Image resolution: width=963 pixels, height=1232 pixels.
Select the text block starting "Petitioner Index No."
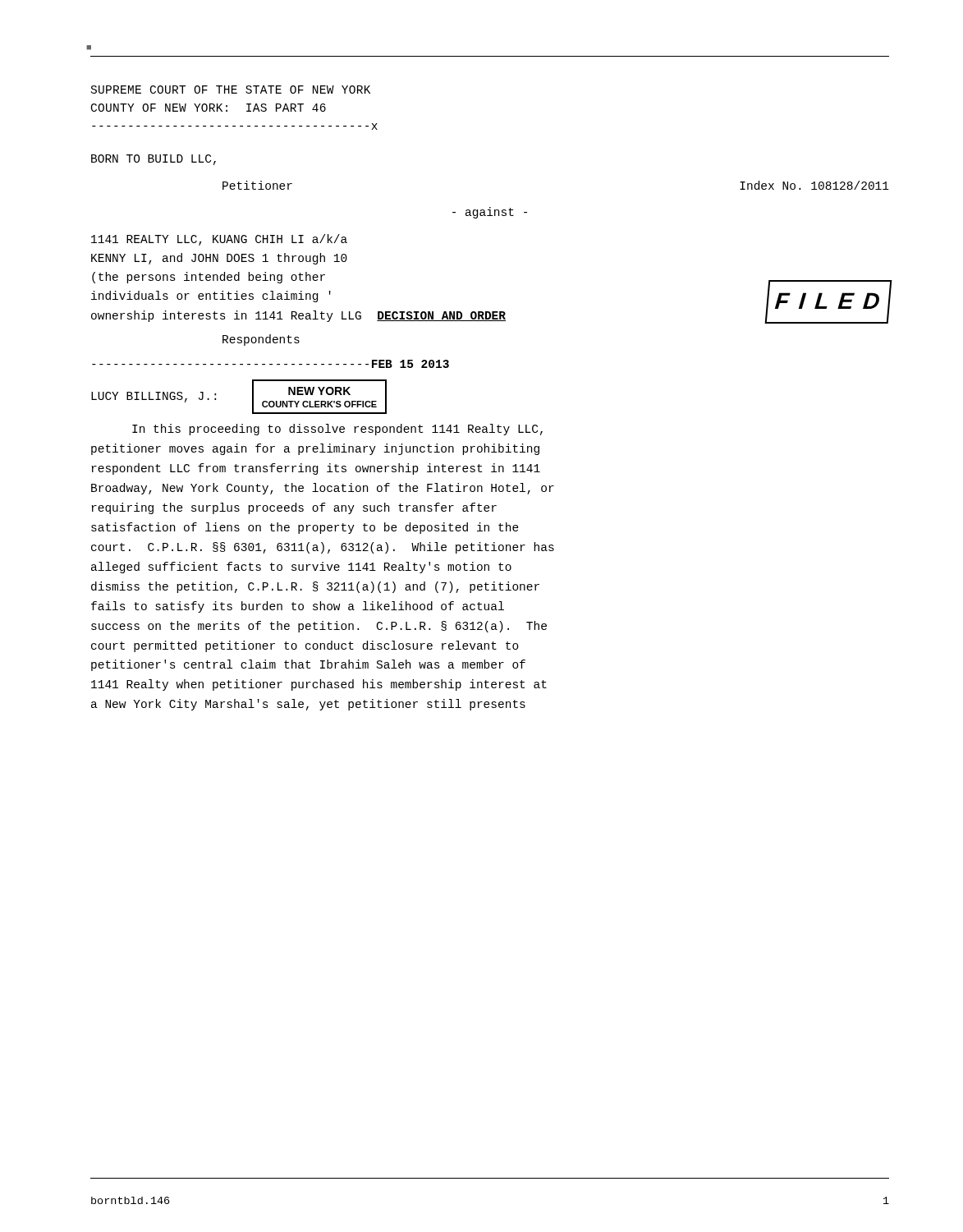(253, 185)
